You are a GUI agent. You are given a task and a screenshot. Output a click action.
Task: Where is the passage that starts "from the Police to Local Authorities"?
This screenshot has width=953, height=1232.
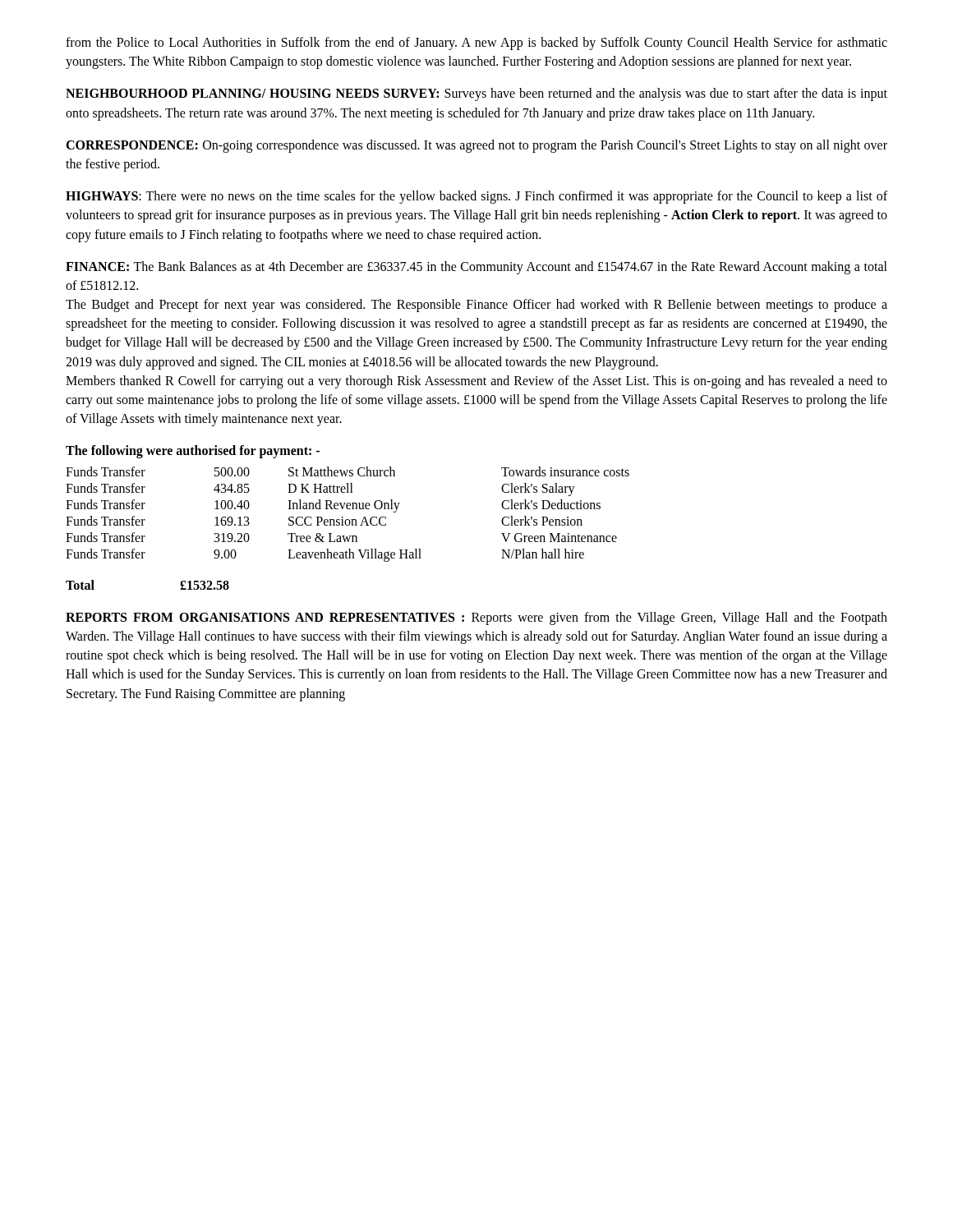[x=476, y=52]
